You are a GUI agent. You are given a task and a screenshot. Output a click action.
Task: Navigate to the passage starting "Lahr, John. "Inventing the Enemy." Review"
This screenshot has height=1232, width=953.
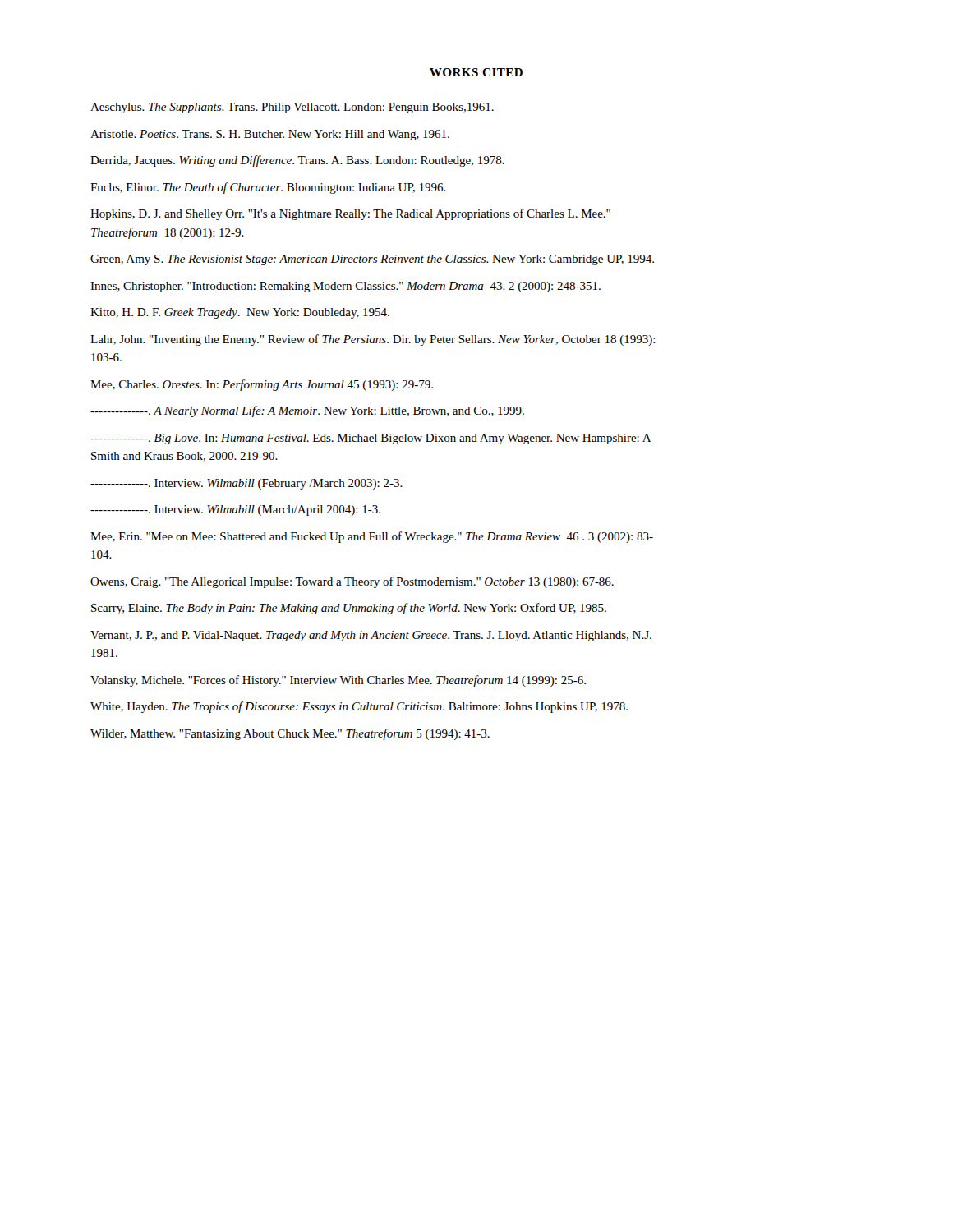(373, 348)
